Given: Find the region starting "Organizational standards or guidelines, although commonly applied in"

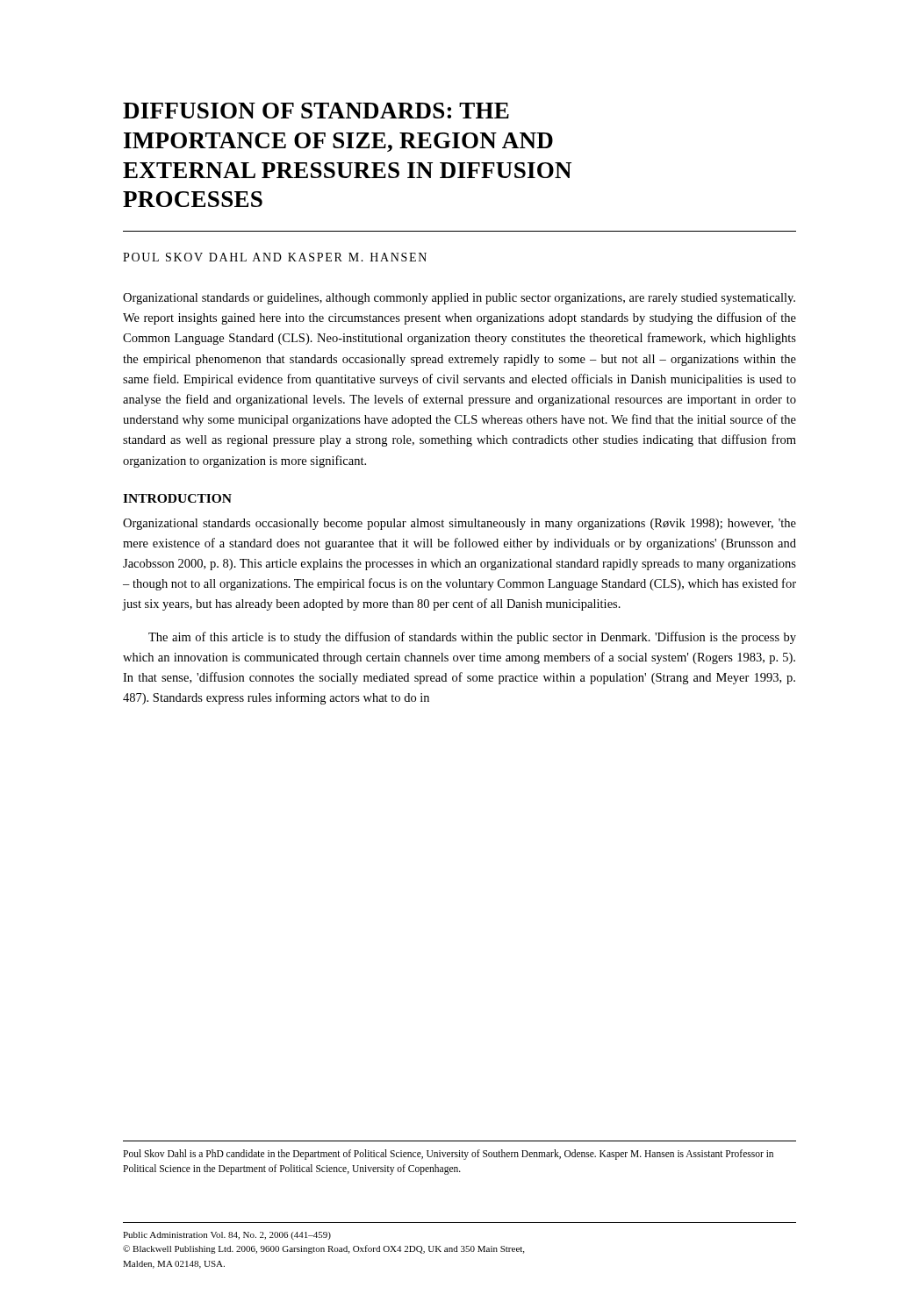Looking at the screenshot, I should (460, 379).
